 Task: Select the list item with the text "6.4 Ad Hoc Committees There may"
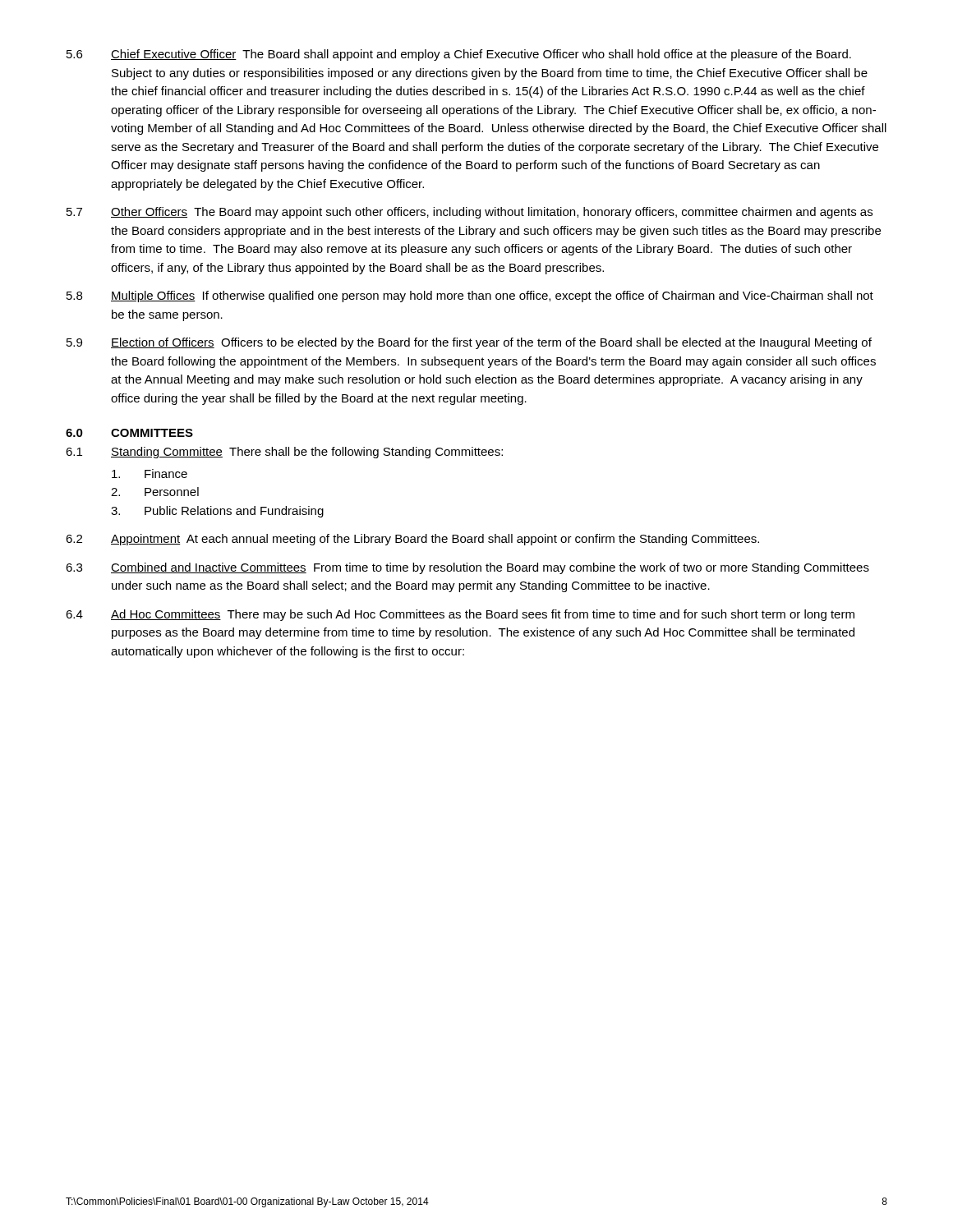click(476, 633)
